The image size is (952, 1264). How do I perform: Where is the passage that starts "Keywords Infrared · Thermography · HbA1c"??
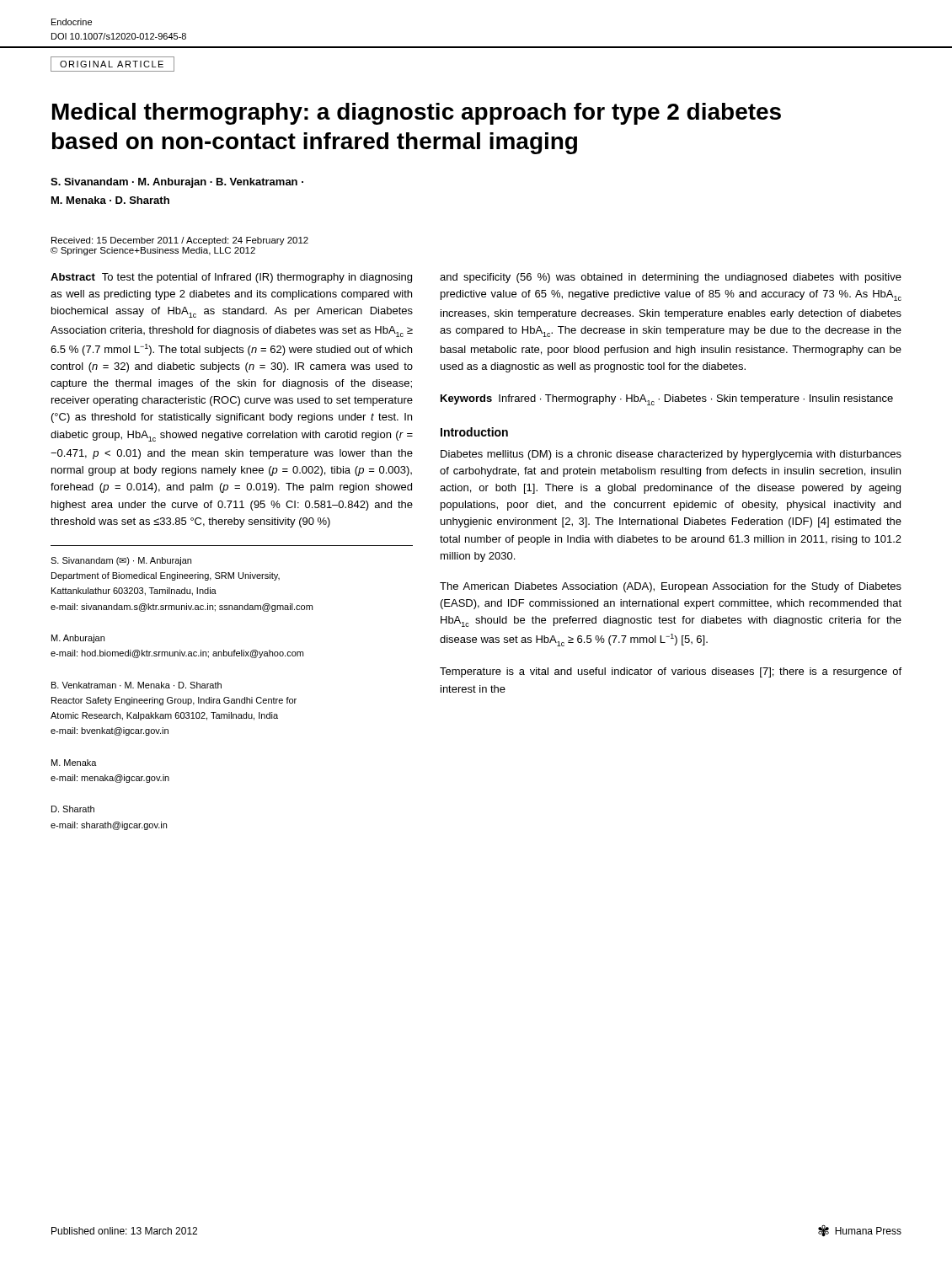(666, 399)
